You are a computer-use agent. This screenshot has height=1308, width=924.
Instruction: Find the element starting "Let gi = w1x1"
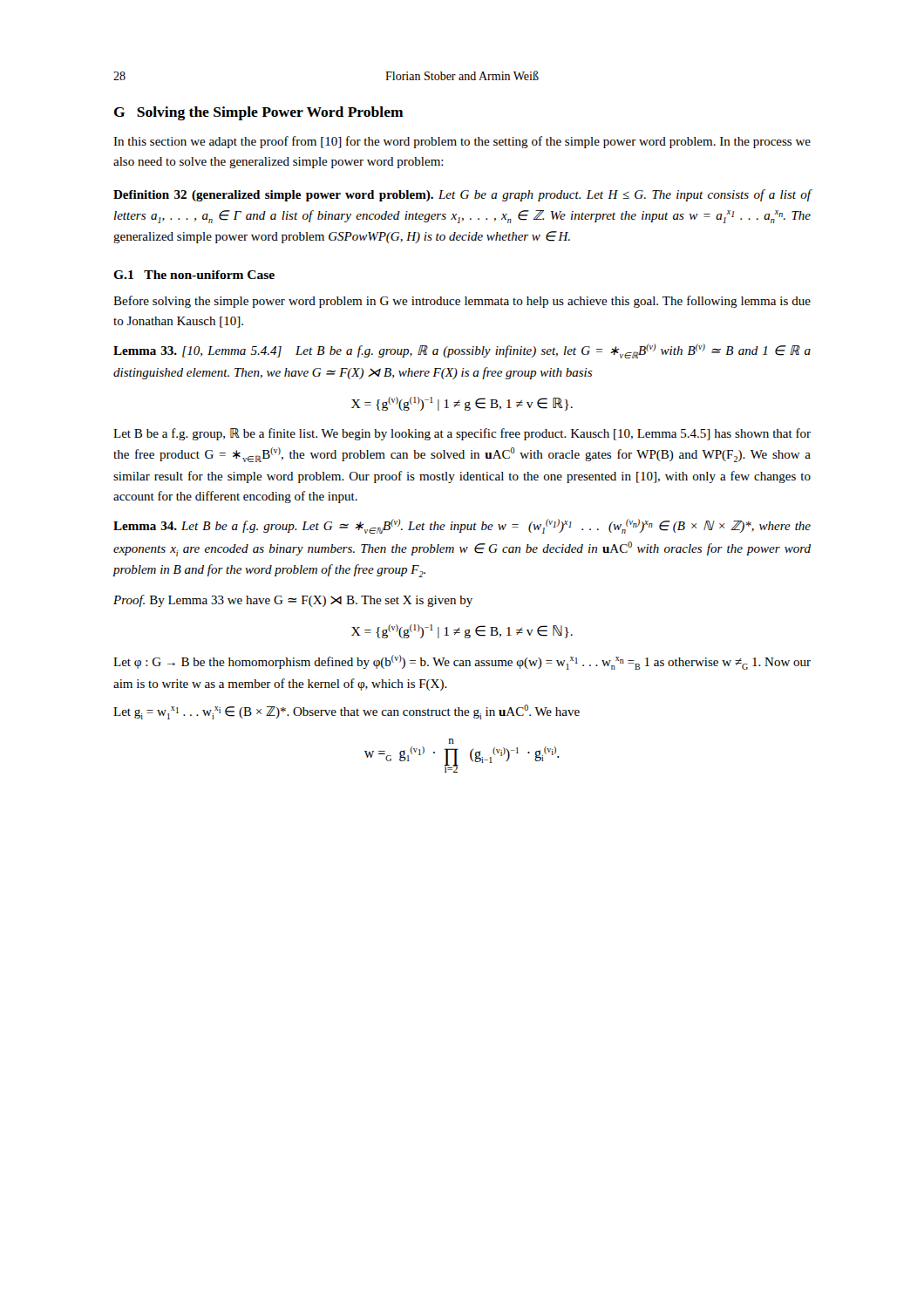(x=346, y=712)
